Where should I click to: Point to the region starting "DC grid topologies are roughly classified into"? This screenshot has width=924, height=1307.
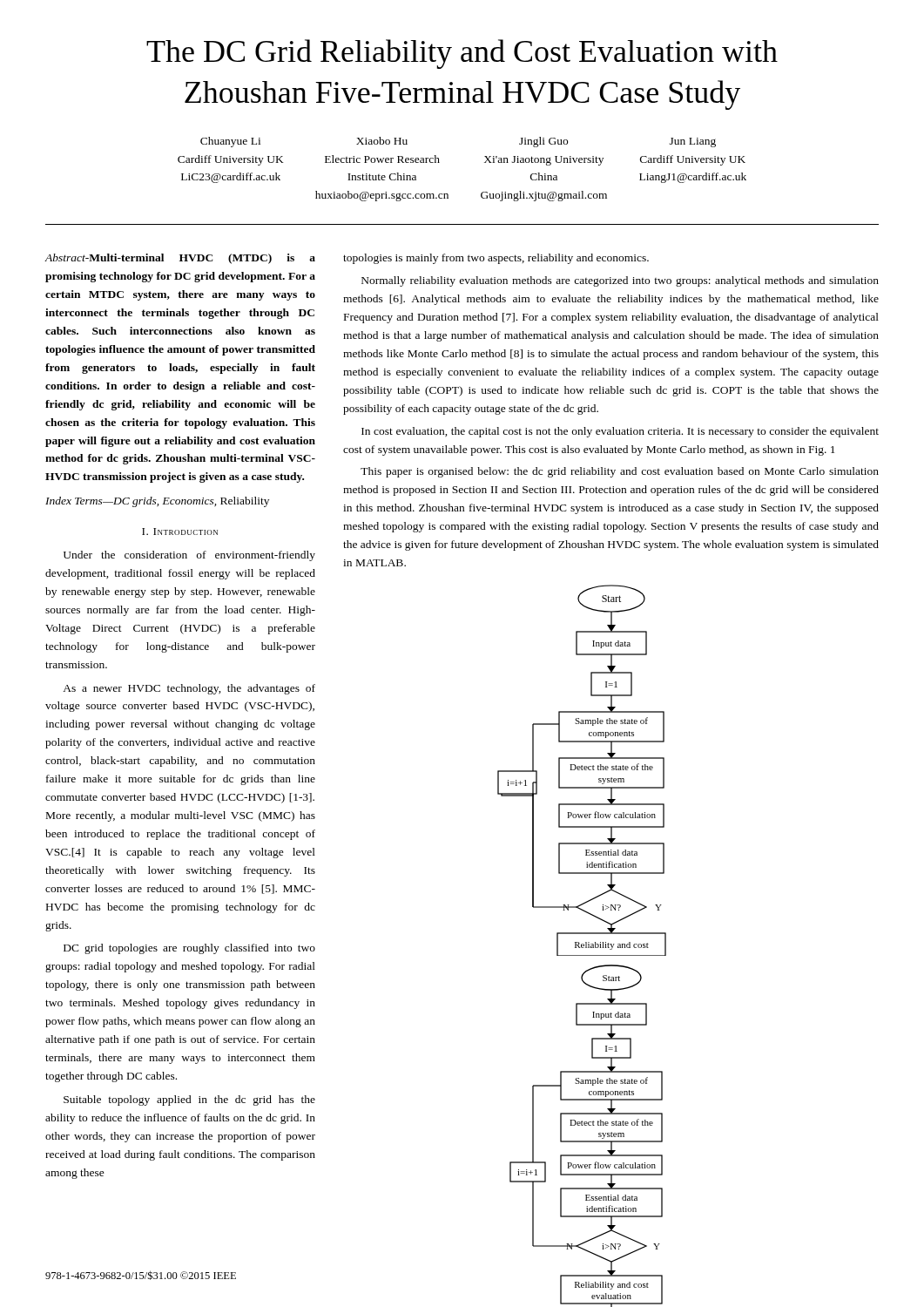pos(180,1012)
